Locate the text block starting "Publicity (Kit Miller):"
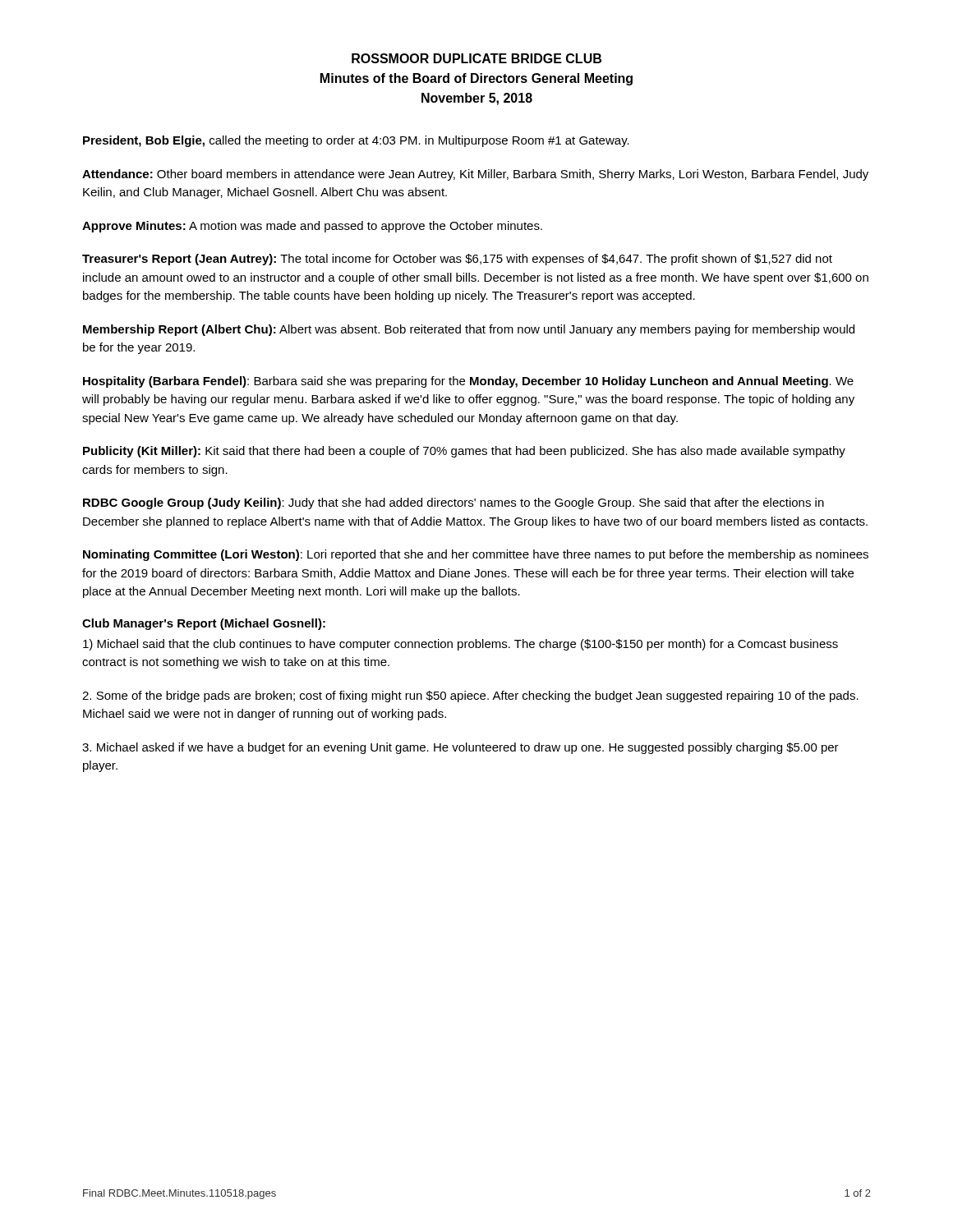This screenshot has height=1232, width=953. 464,460
